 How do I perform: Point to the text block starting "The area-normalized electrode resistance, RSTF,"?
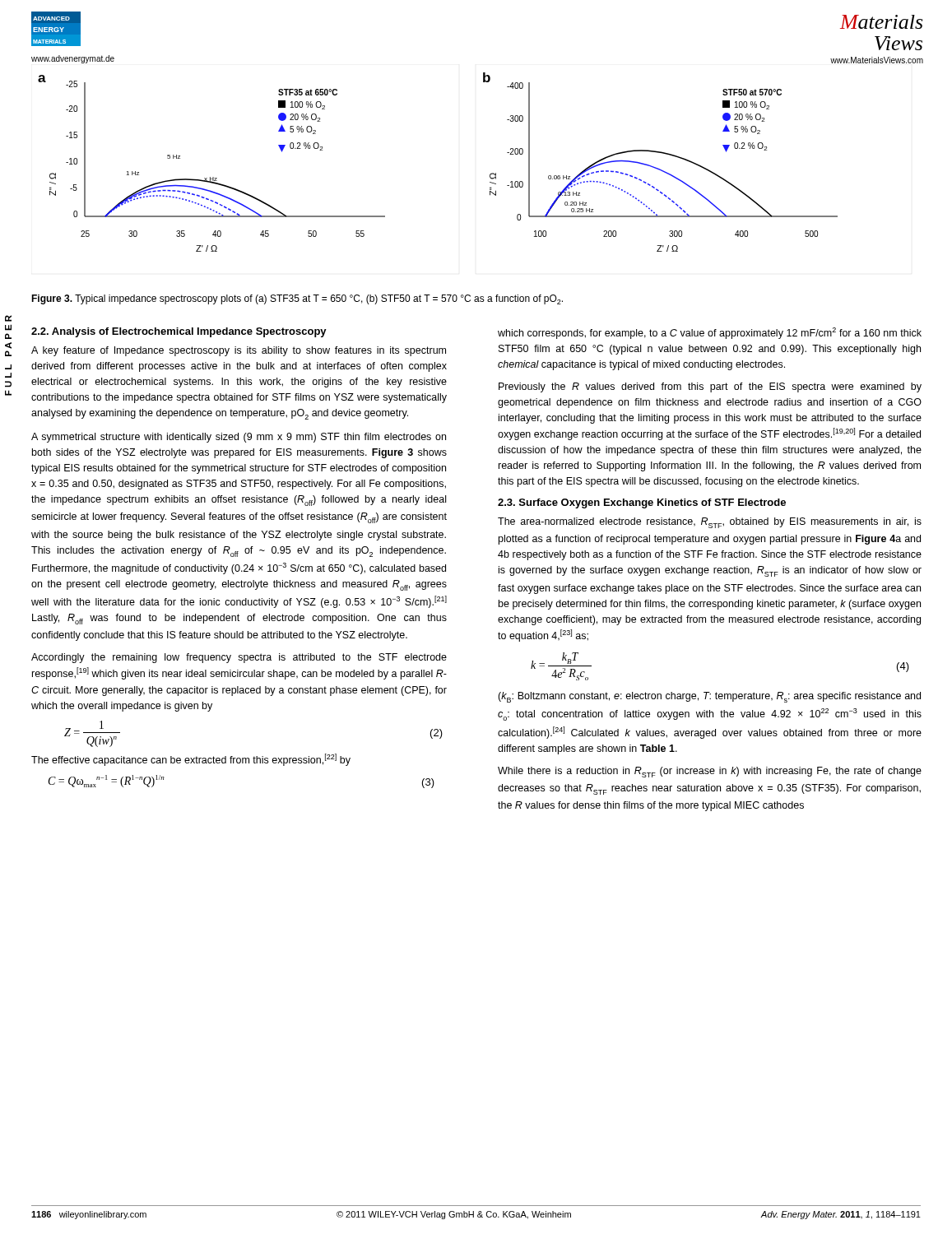(x=710, y=579)
